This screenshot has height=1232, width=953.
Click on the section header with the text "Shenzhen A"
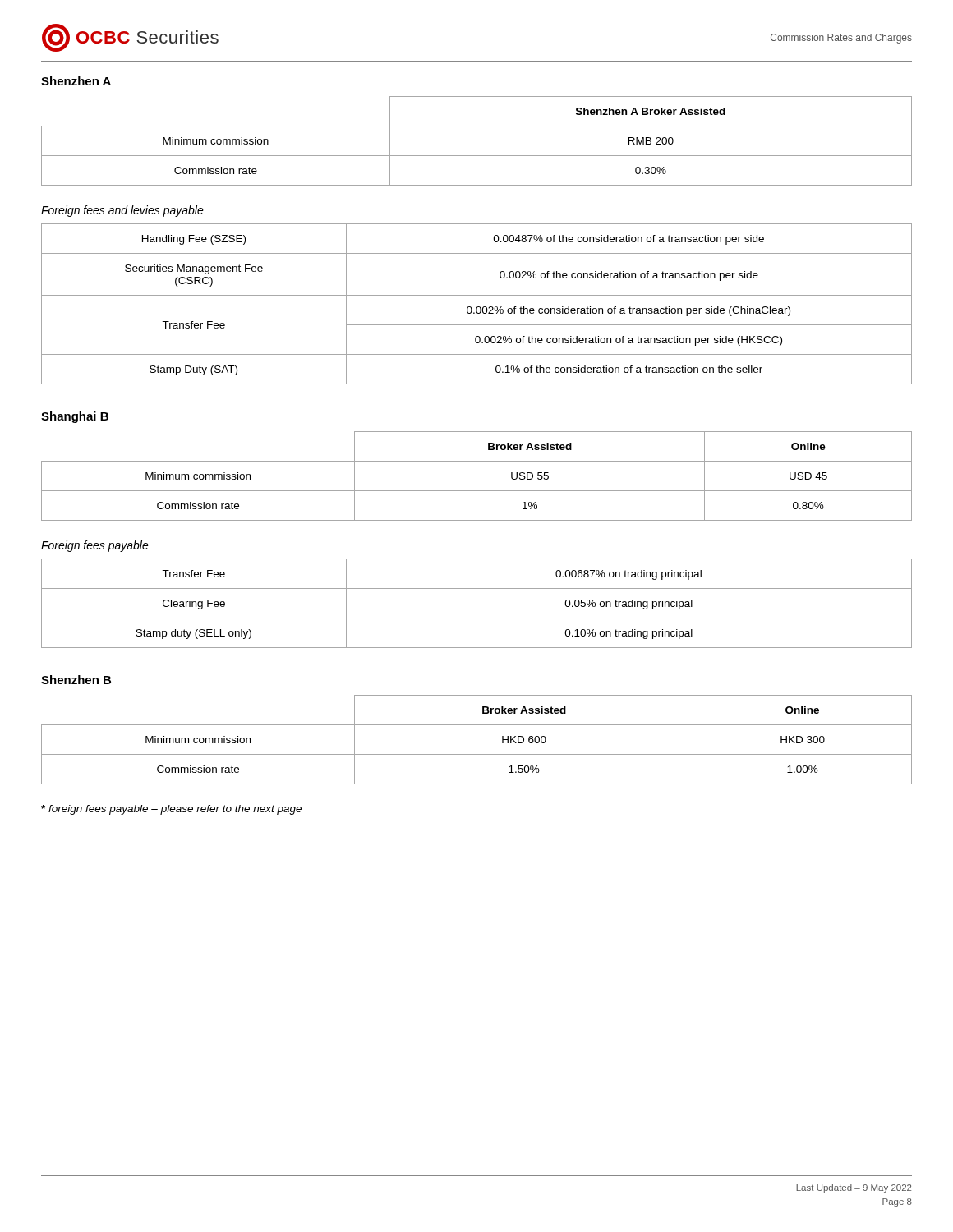pyautogui.click(x=76, y=81)
